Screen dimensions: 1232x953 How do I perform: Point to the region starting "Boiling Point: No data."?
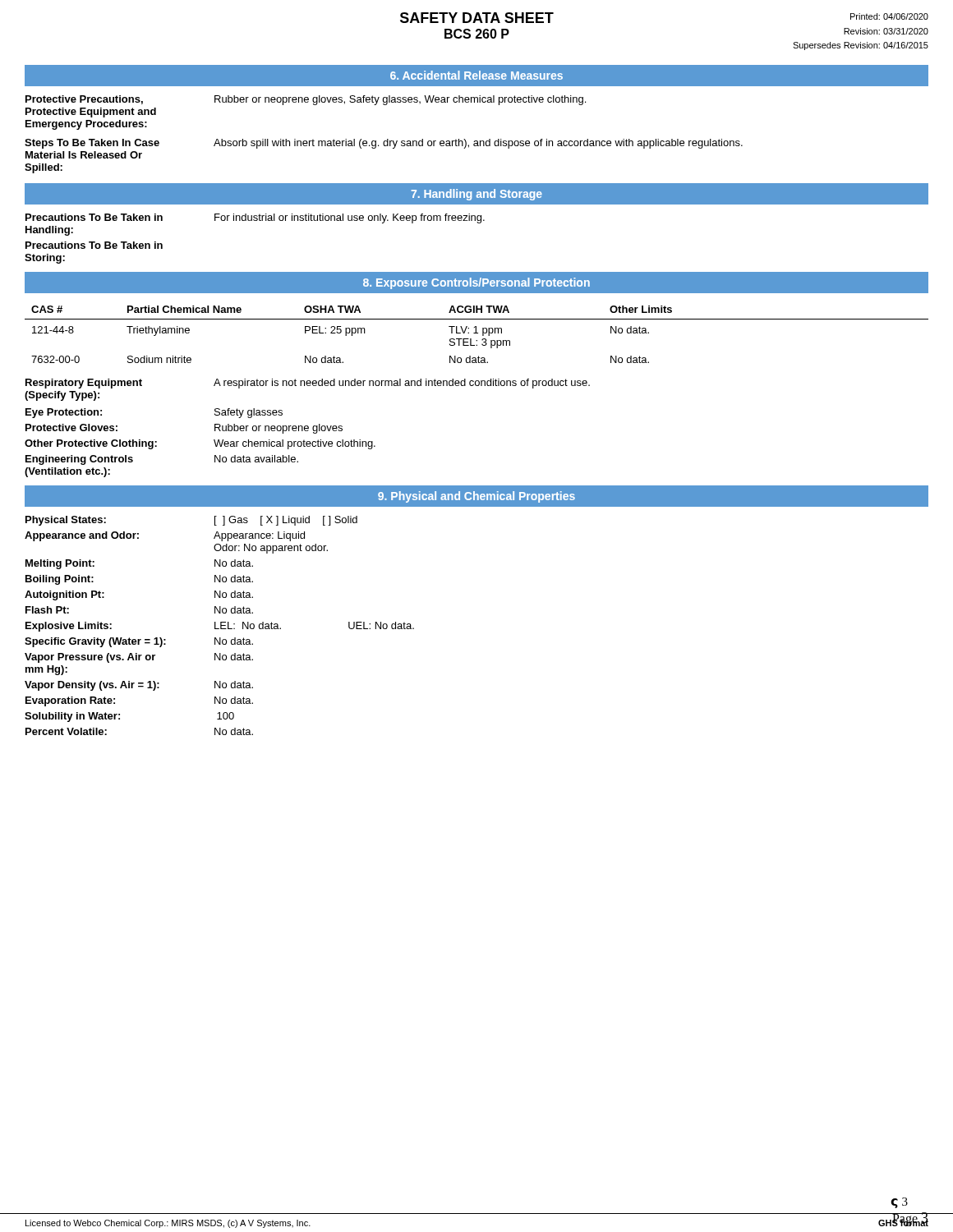[x=54, y=579]
